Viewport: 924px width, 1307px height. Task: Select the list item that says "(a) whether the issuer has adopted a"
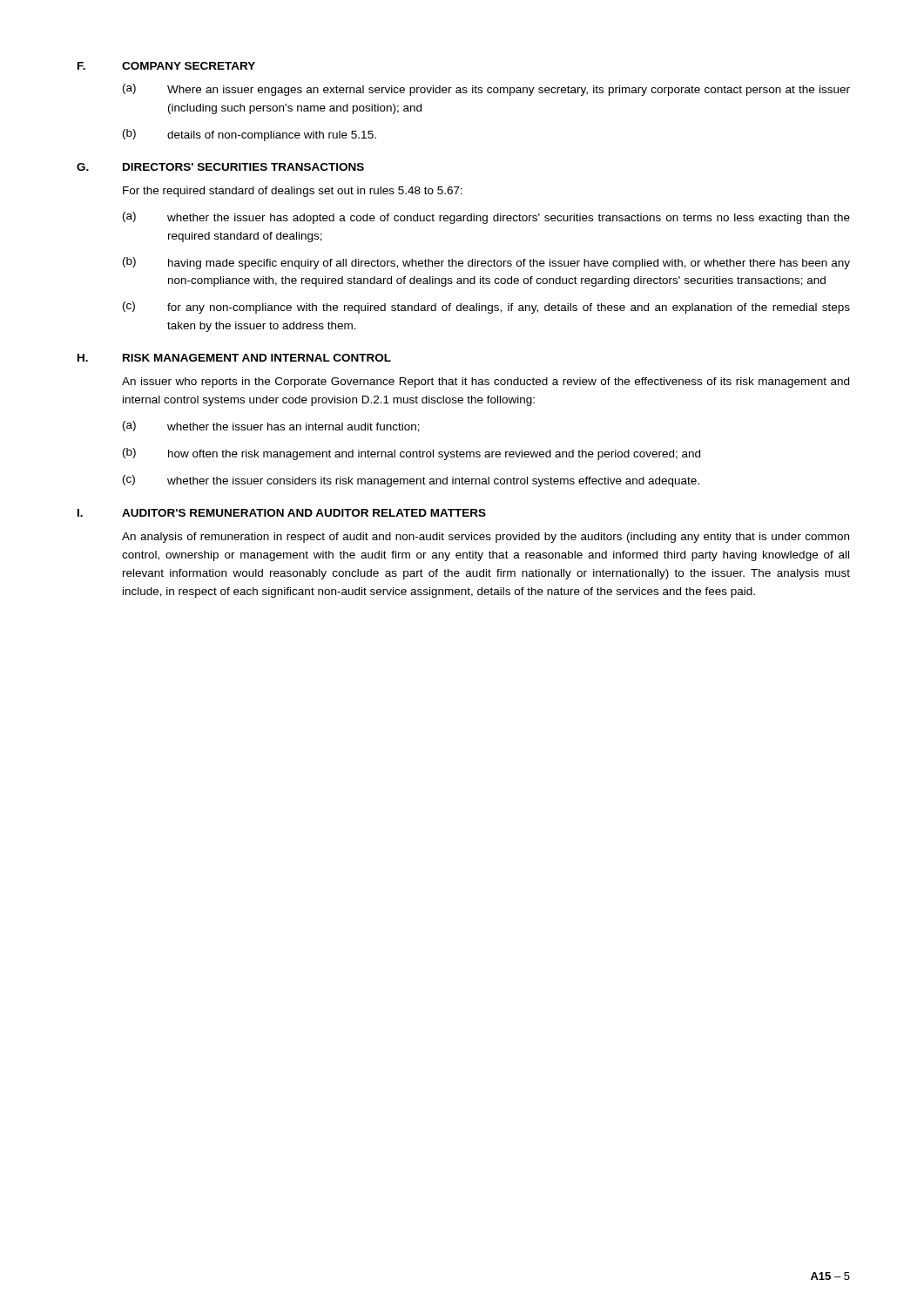tap(486, 227)
